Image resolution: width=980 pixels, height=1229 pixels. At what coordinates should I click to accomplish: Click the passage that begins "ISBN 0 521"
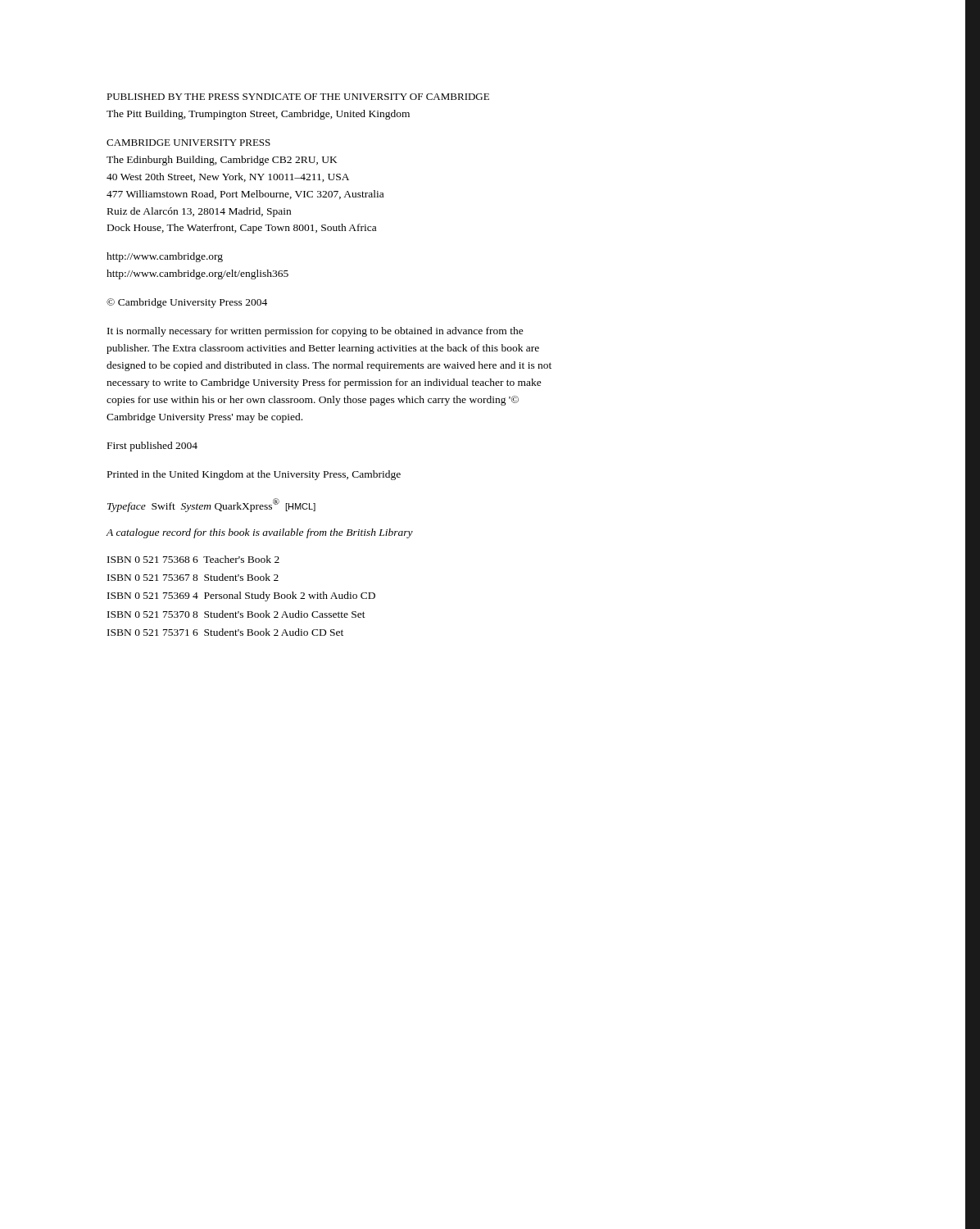click(x=241, y=596)
